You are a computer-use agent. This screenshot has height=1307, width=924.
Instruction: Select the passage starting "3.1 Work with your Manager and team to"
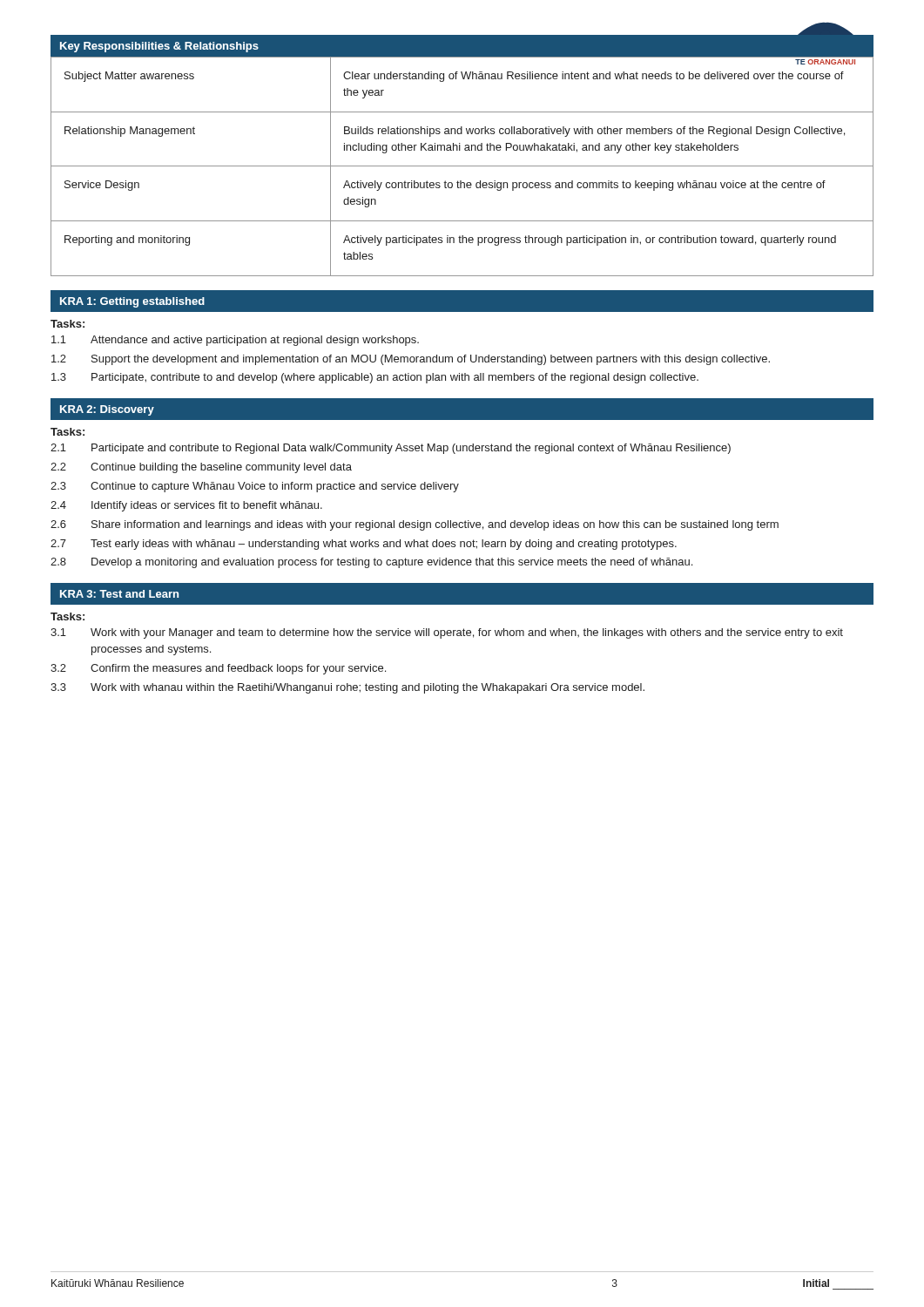point(462,641)
